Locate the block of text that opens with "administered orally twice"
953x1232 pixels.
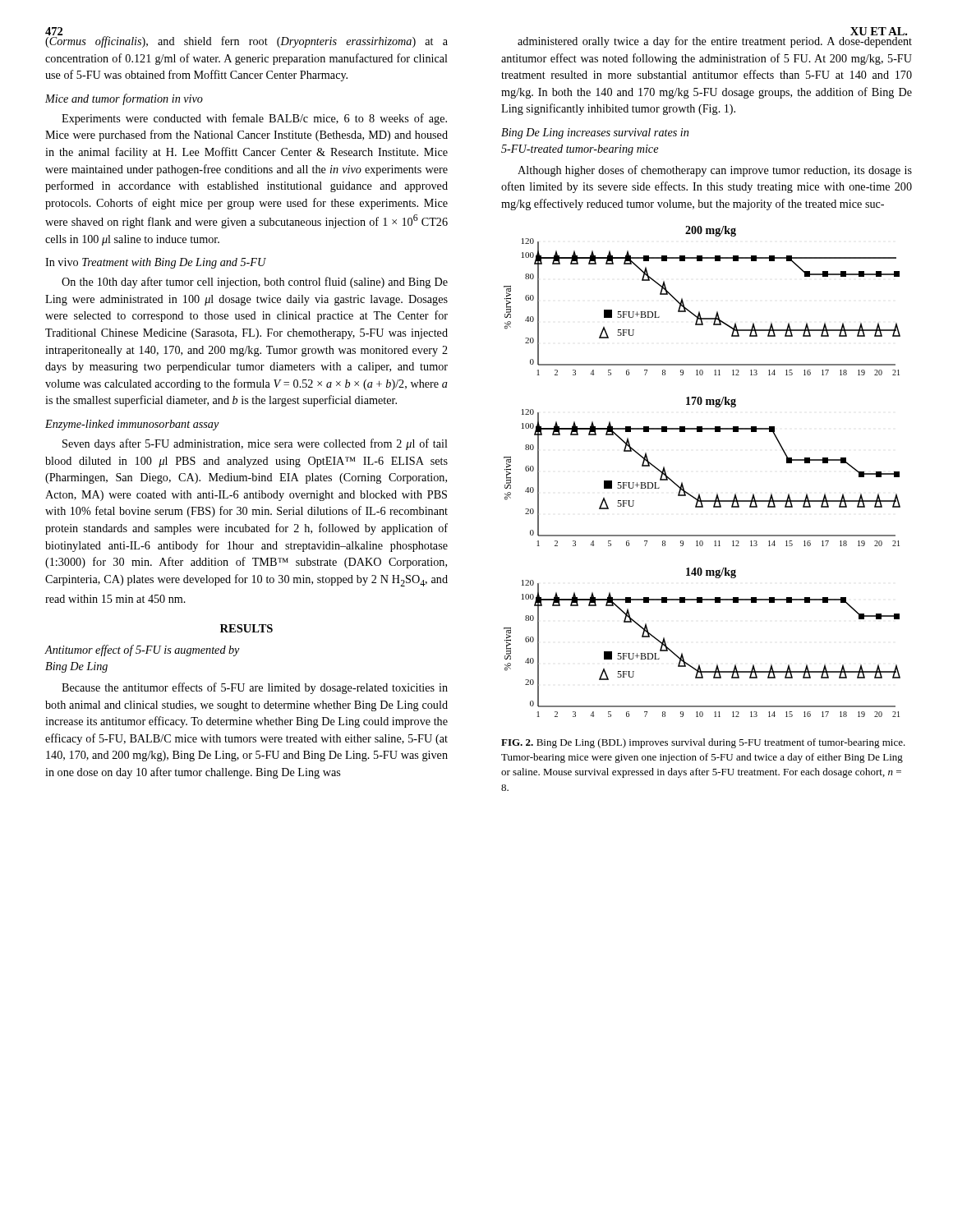tap(707, 75)
